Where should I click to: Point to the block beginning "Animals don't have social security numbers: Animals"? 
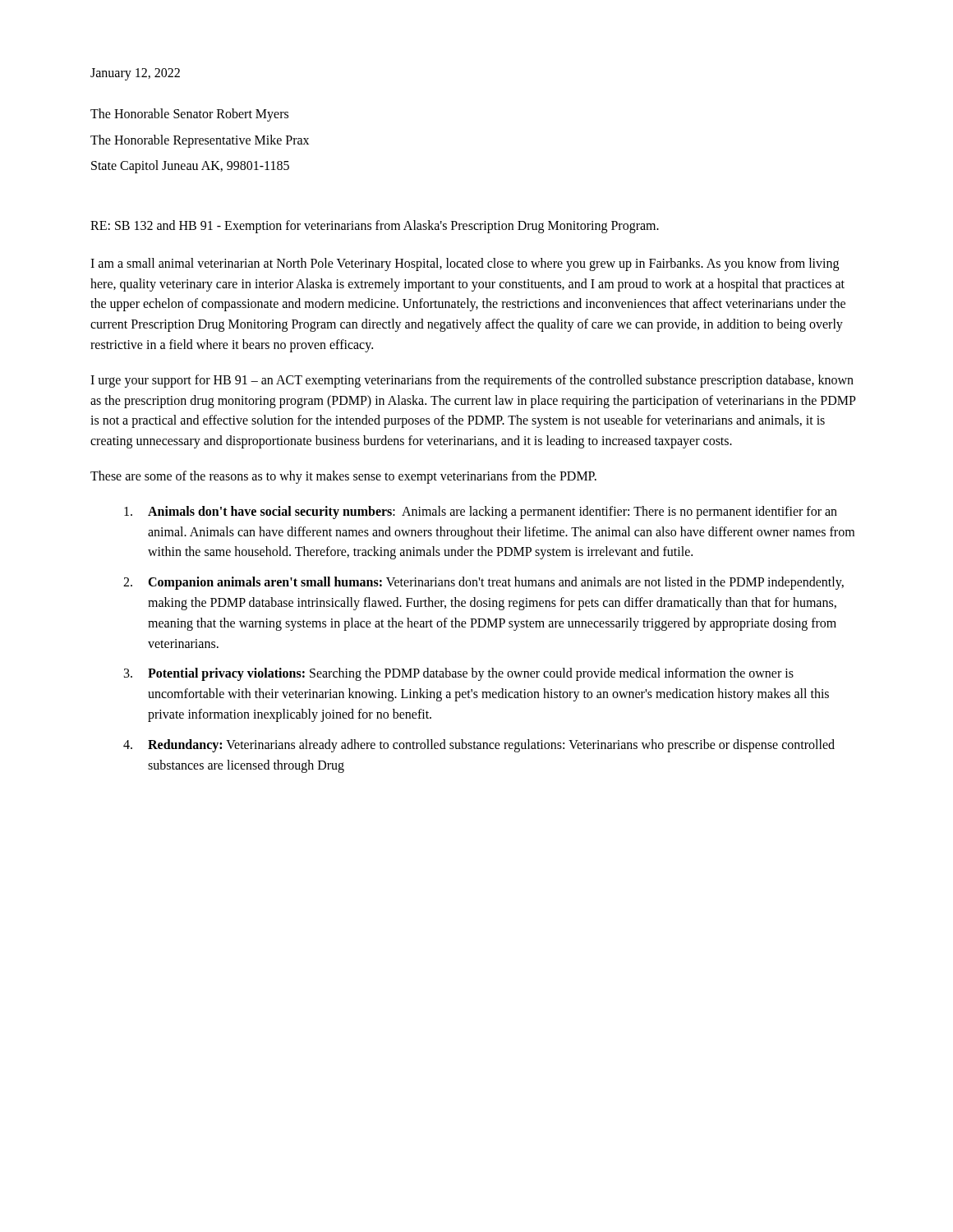pyautogui.click(x=493, y=532)
